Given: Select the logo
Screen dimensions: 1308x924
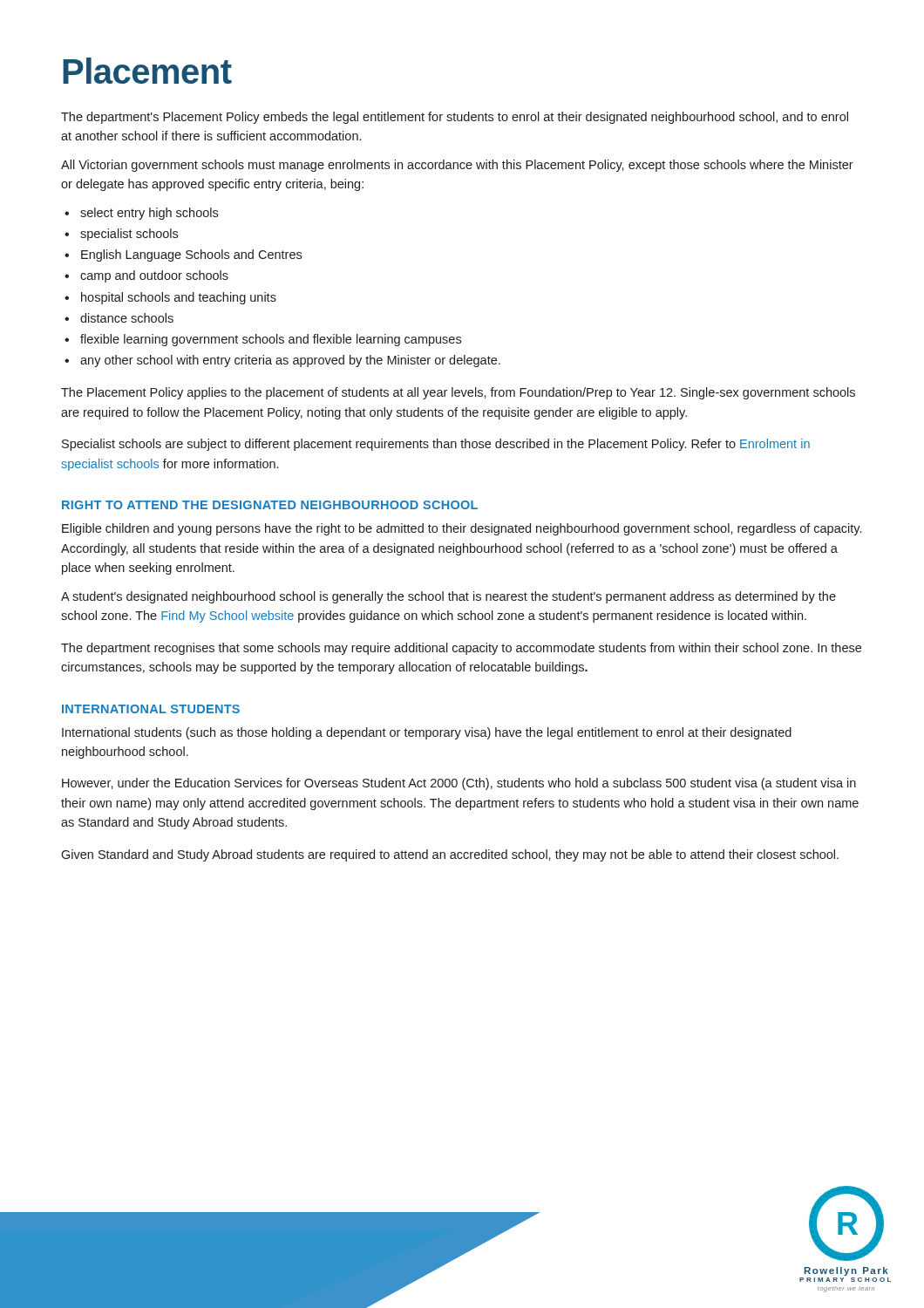Looking at the screenshot, I should 846,1238.
